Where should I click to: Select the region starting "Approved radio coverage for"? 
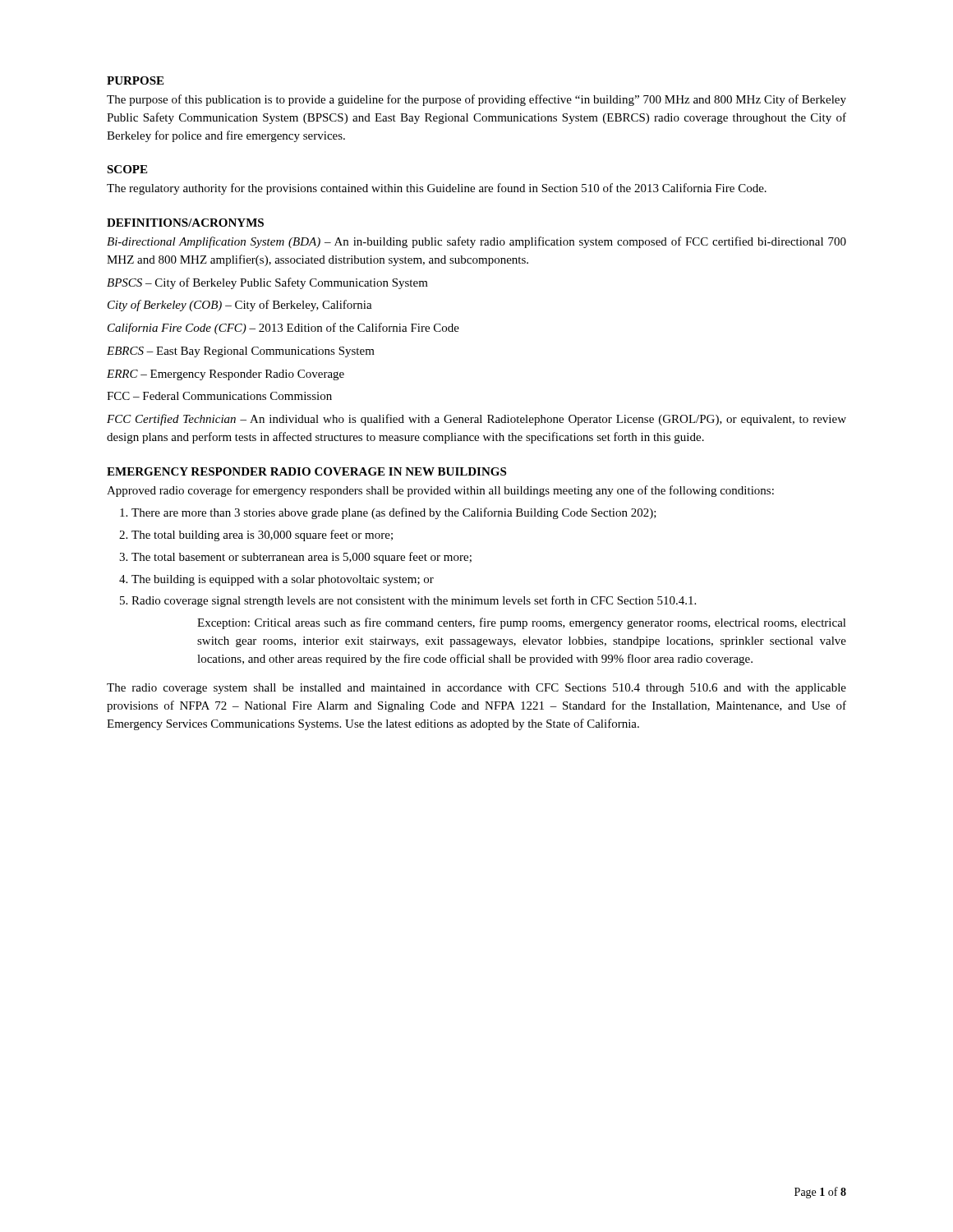[x=476, y=491]
